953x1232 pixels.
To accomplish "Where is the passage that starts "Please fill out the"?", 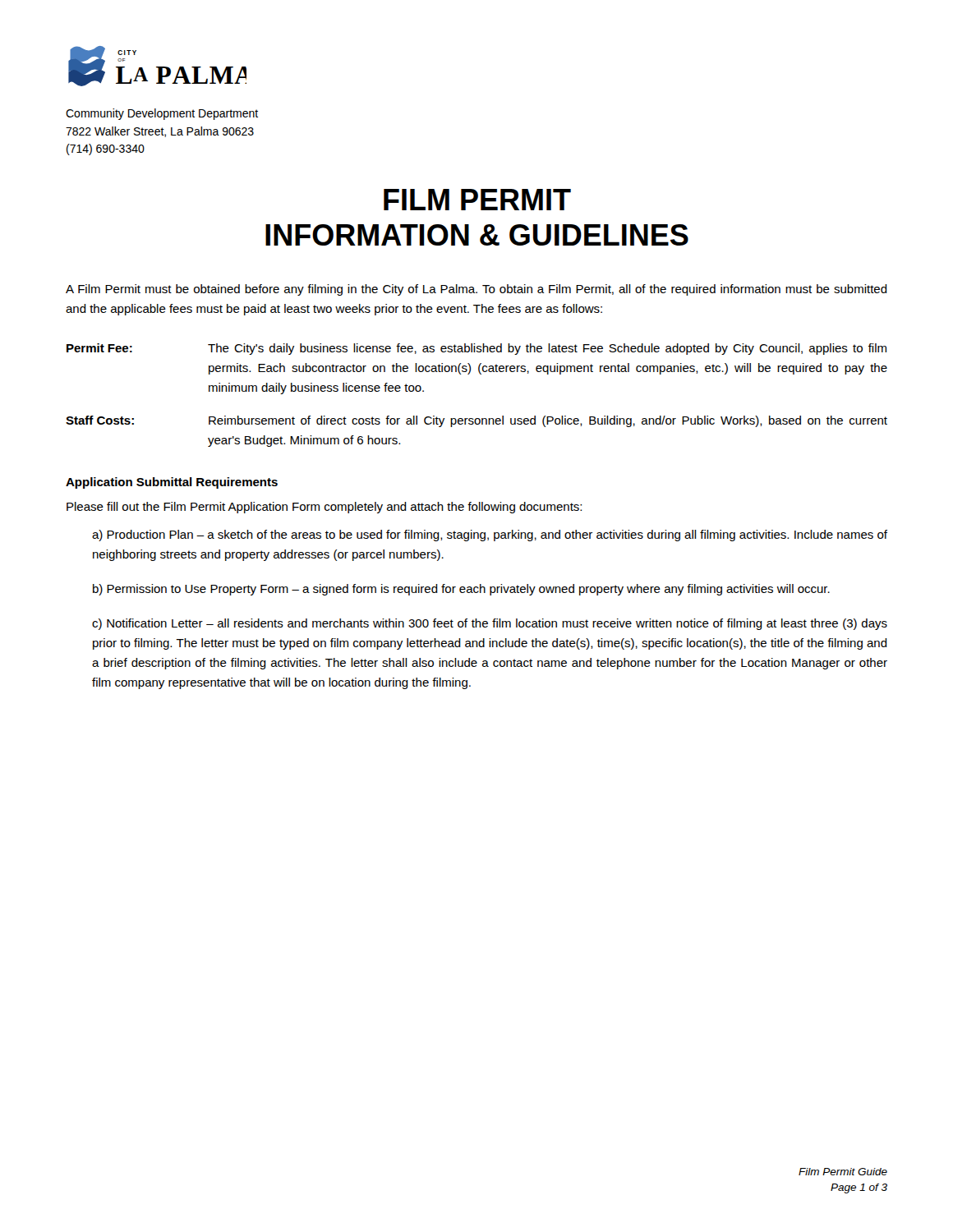I will tap(324, 506).
